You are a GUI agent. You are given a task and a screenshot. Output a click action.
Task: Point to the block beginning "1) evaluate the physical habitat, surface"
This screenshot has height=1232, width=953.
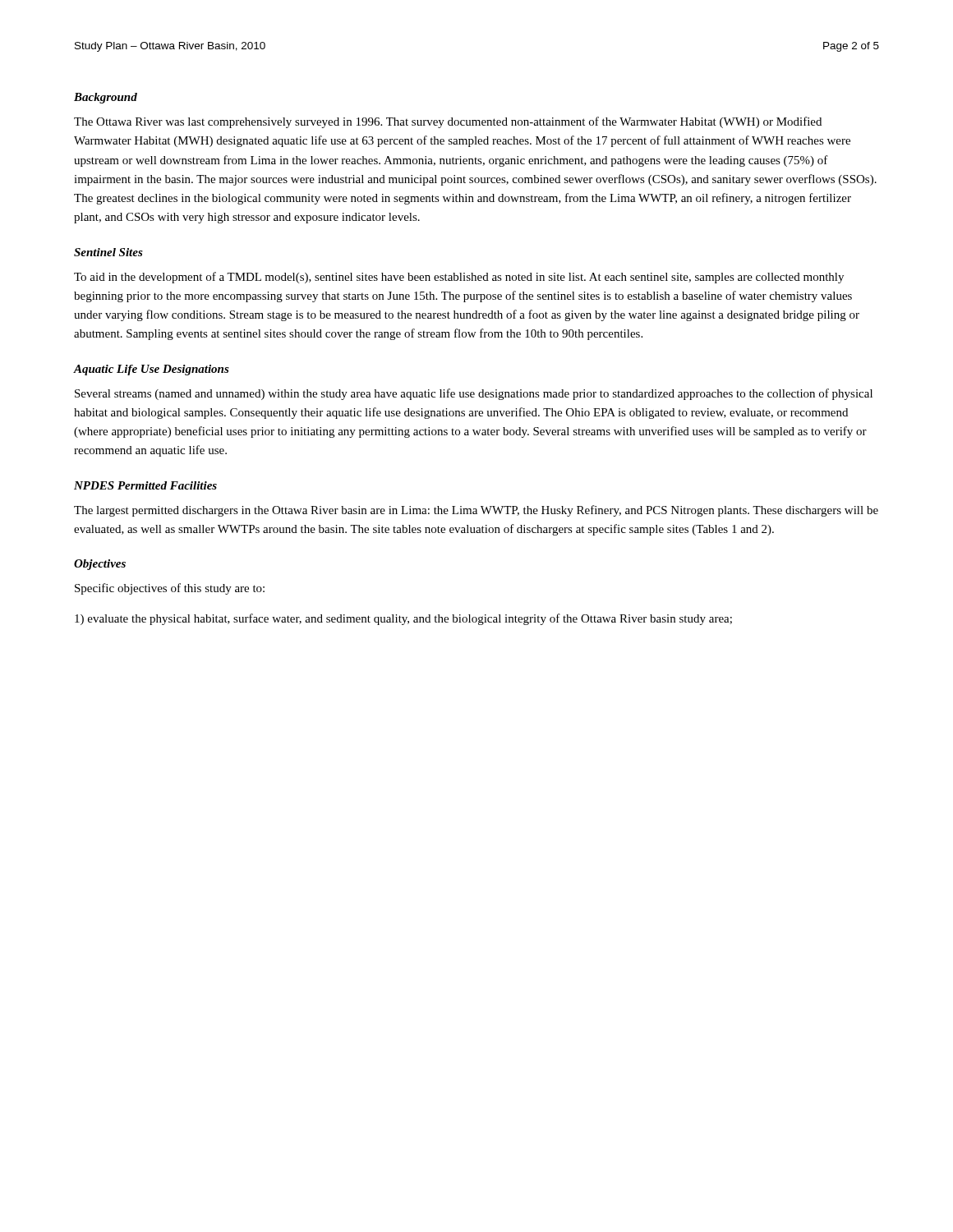403,619
